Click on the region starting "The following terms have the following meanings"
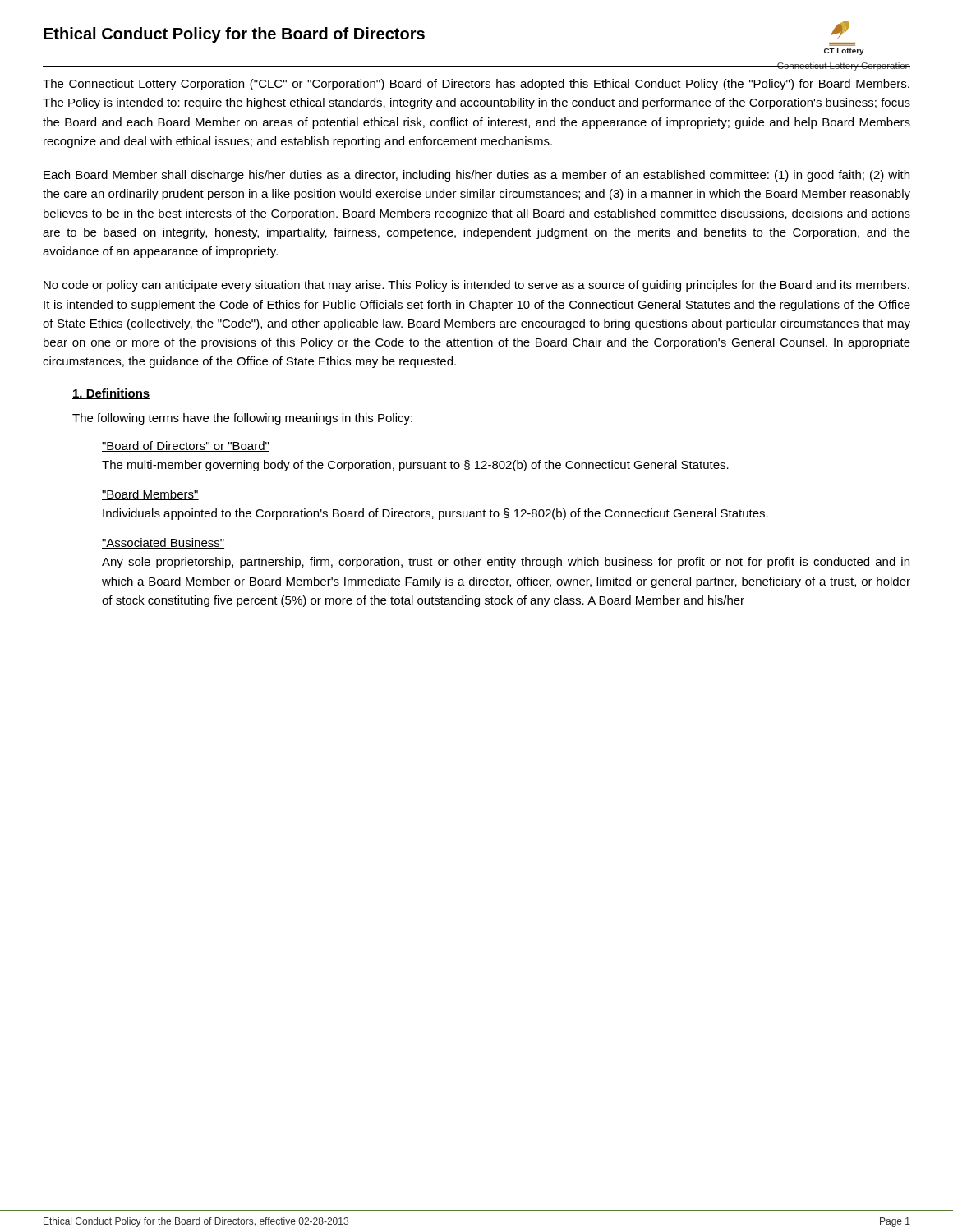This screenshot has height=1232, width=953. (x=243, y=417)
